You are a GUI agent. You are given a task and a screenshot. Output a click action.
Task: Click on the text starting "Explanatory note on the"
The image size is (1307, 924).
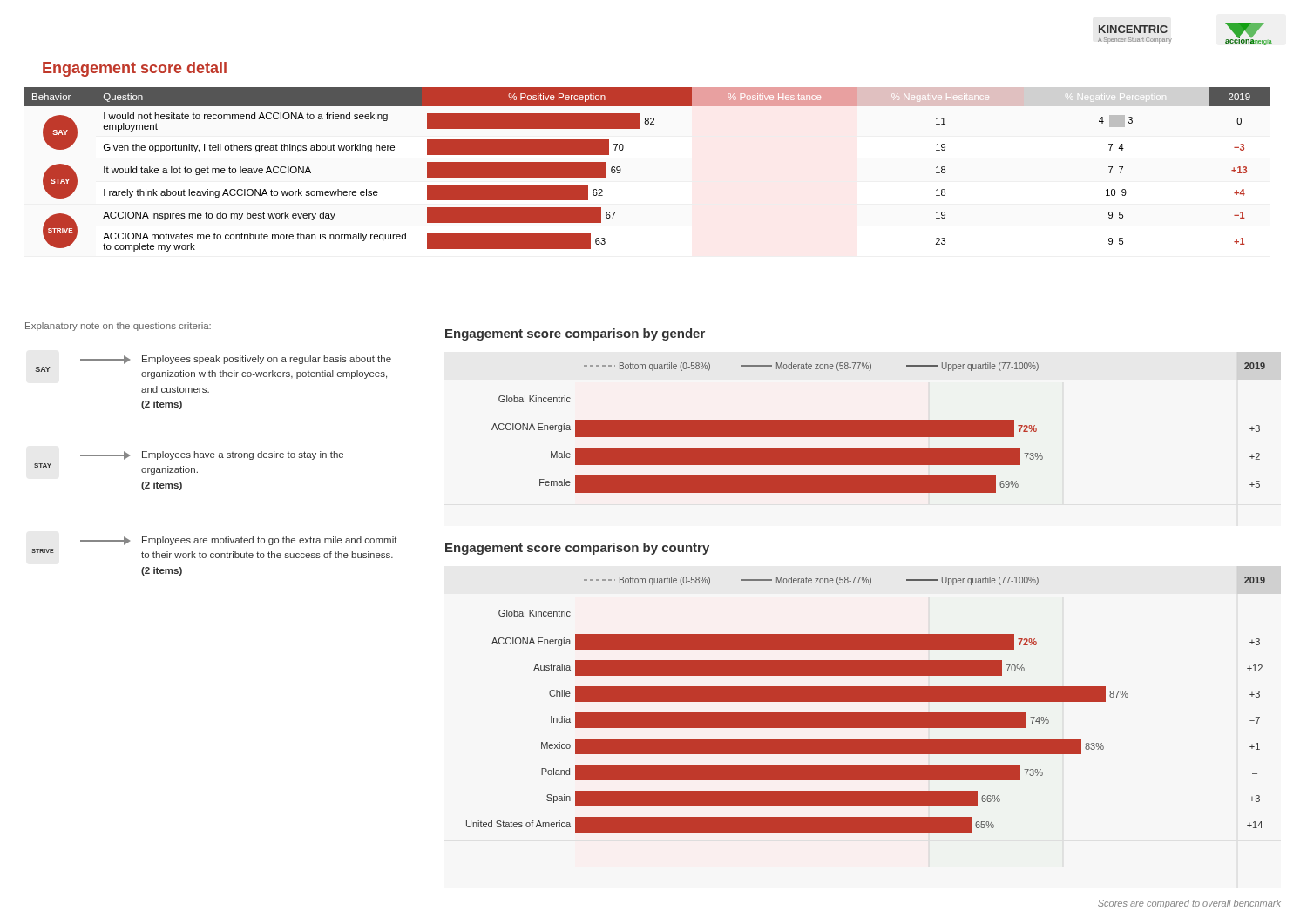118,326
